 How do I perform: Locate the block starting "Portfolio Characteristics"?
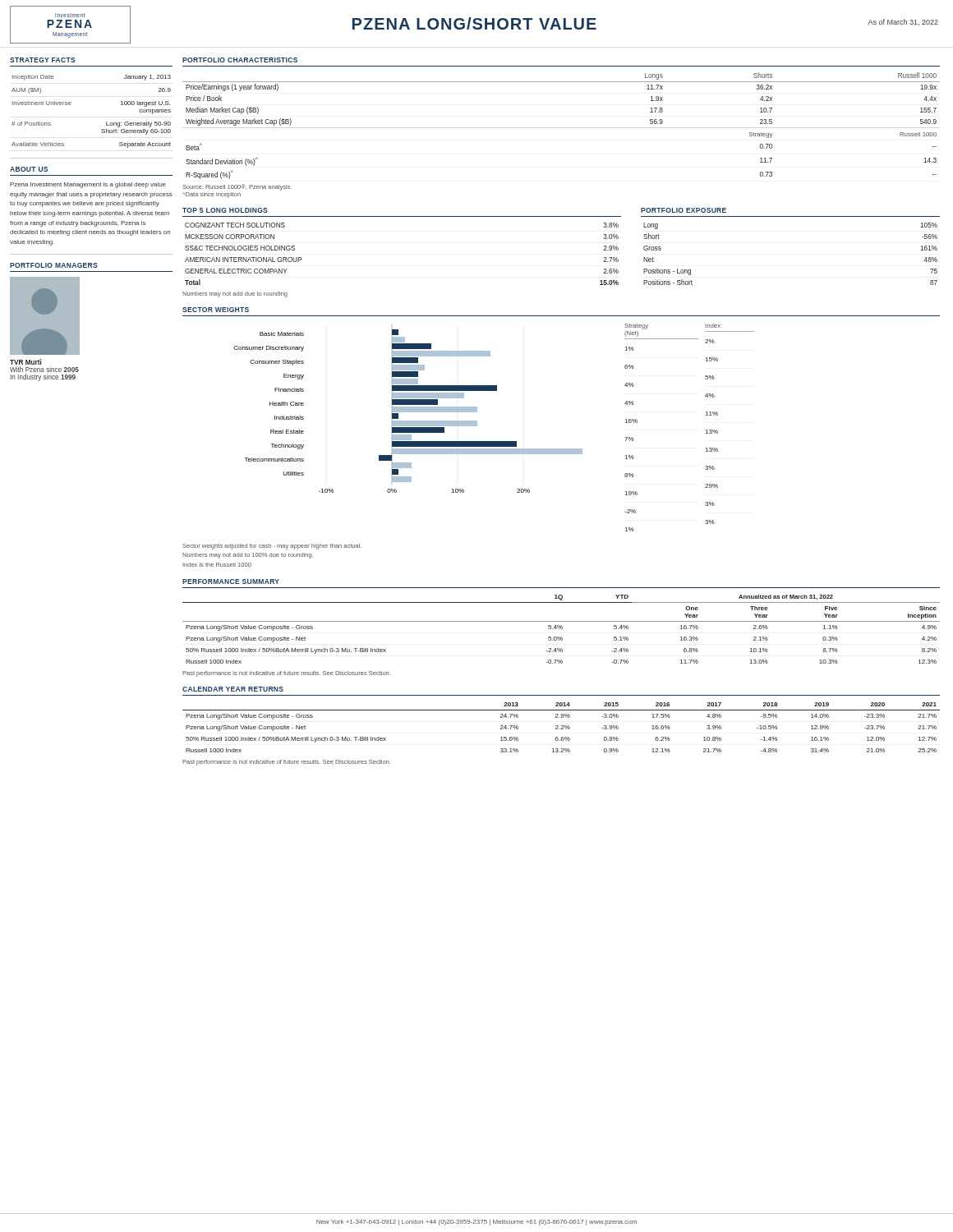(x=240, y=60)
